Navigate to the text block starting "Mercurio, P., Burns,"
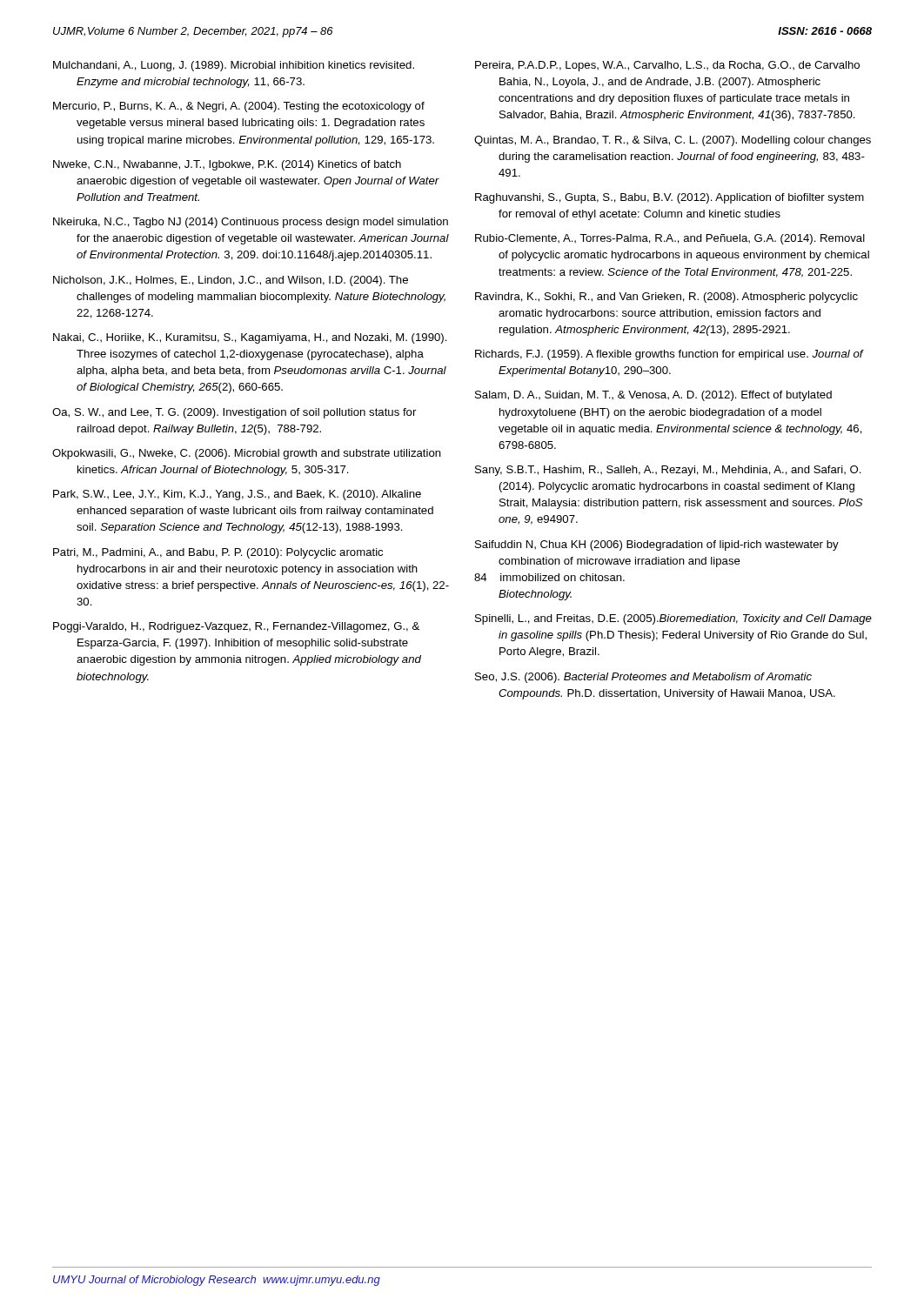The height and width of the screenshot is (1305, 924). click(x=244, y=123)
